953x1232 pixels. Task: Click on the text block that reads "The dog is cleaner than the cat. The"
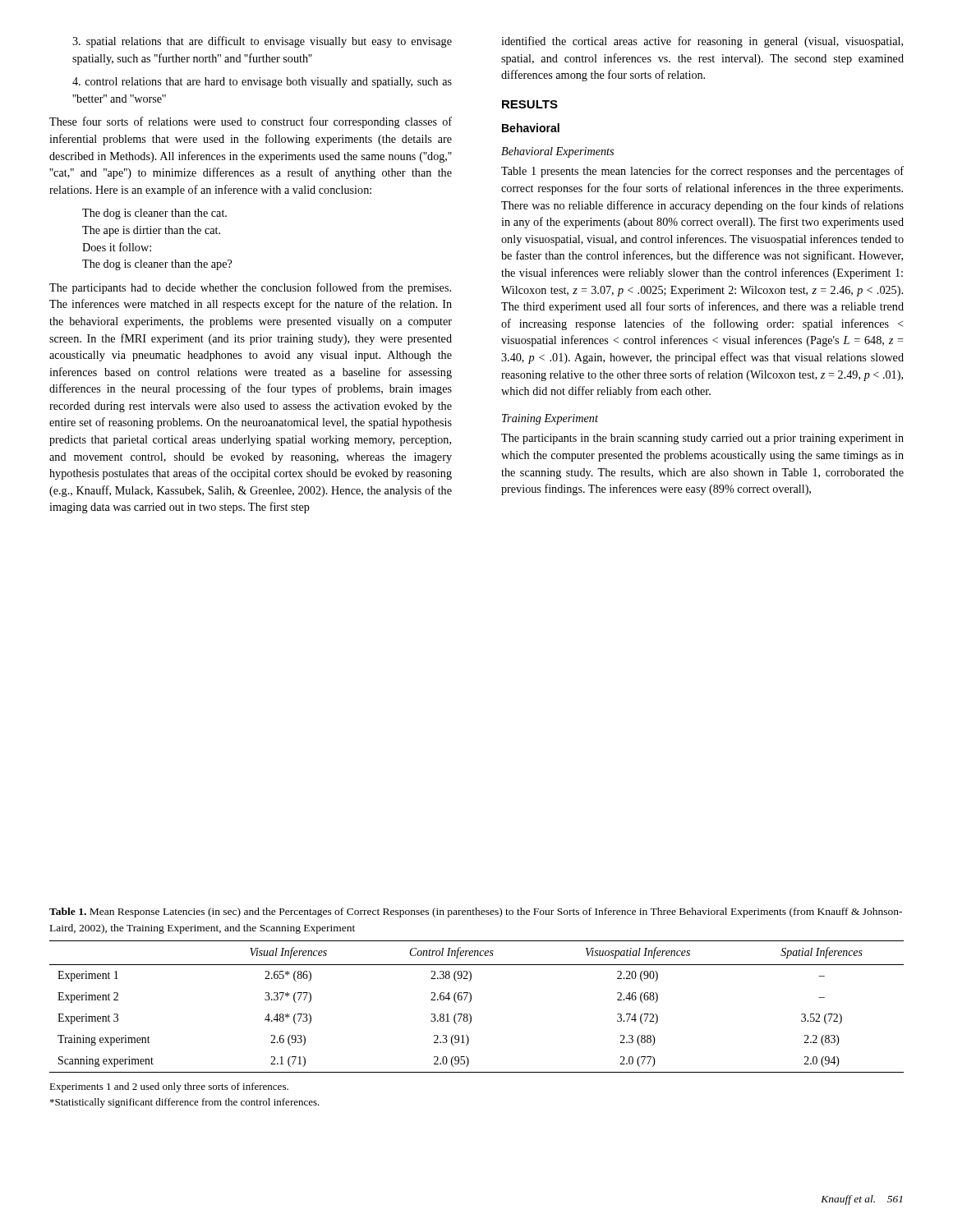(154, 214)
